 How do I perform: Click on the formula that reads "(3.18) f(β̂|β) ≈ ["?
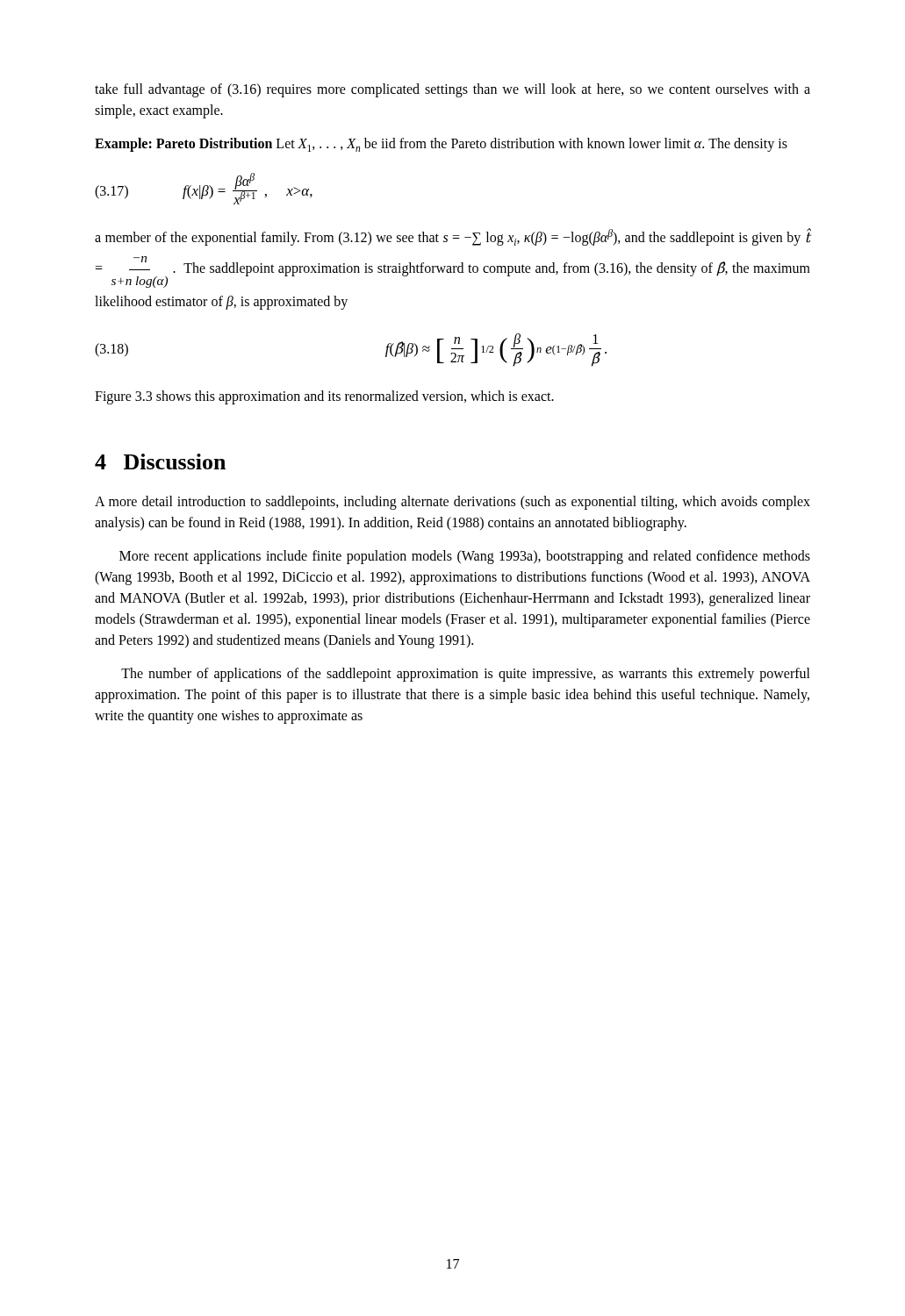tap(452, 349)
